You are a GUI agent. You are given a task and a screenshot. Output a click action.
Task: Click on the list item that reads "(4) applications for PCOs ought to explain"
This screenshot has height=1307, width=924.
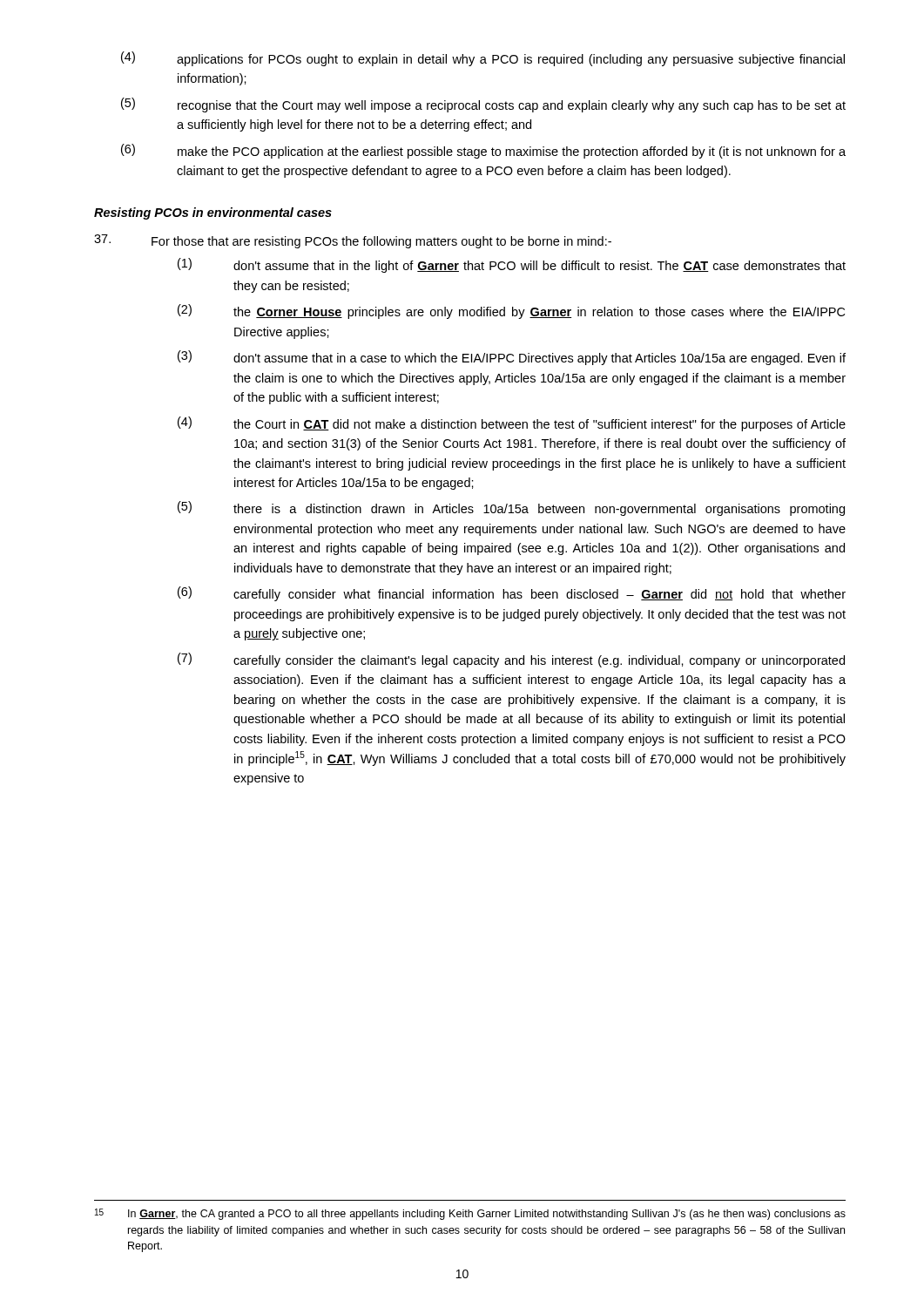tap(470, 69)
